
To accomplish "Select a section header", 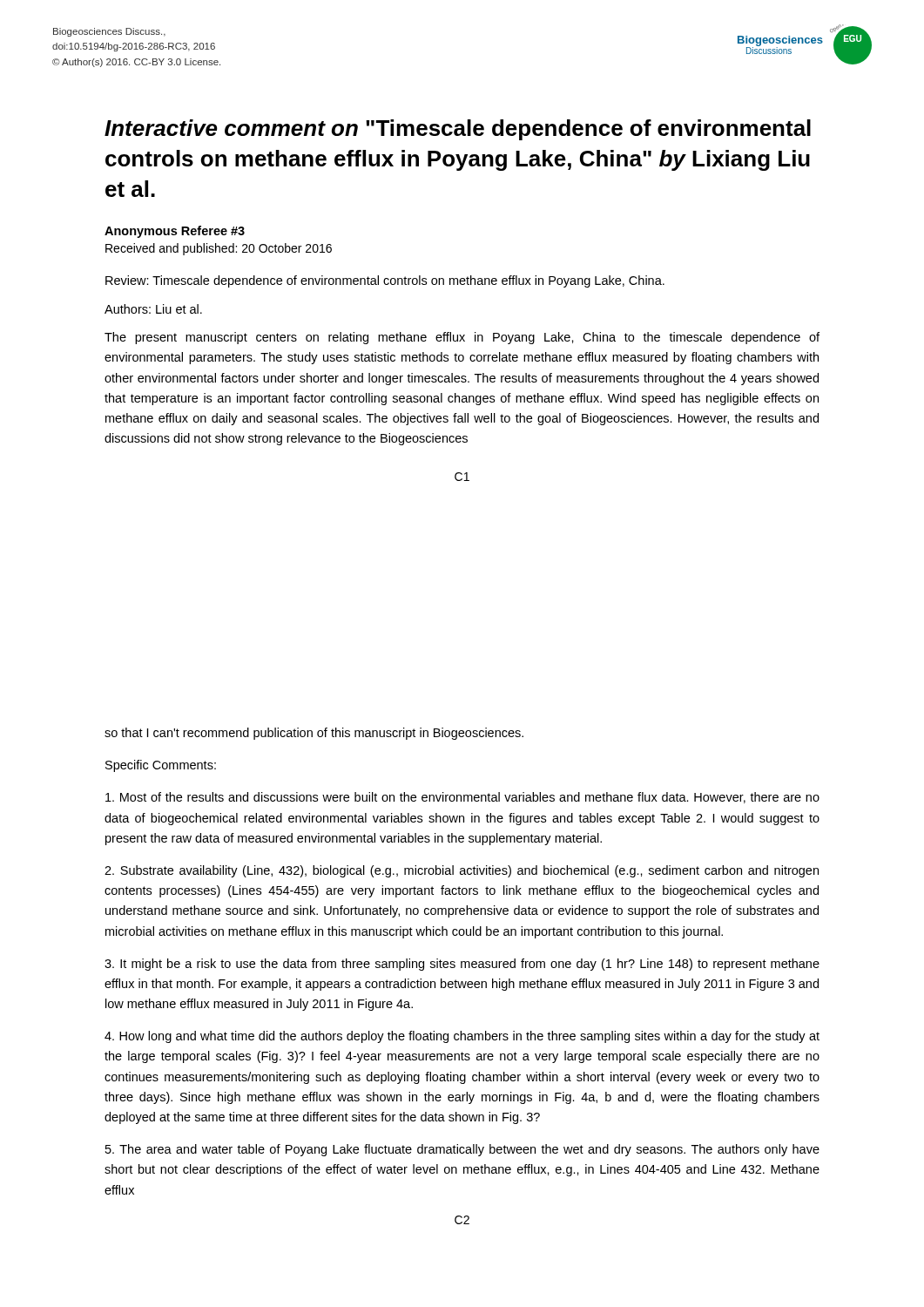I will tap(175, 231).
